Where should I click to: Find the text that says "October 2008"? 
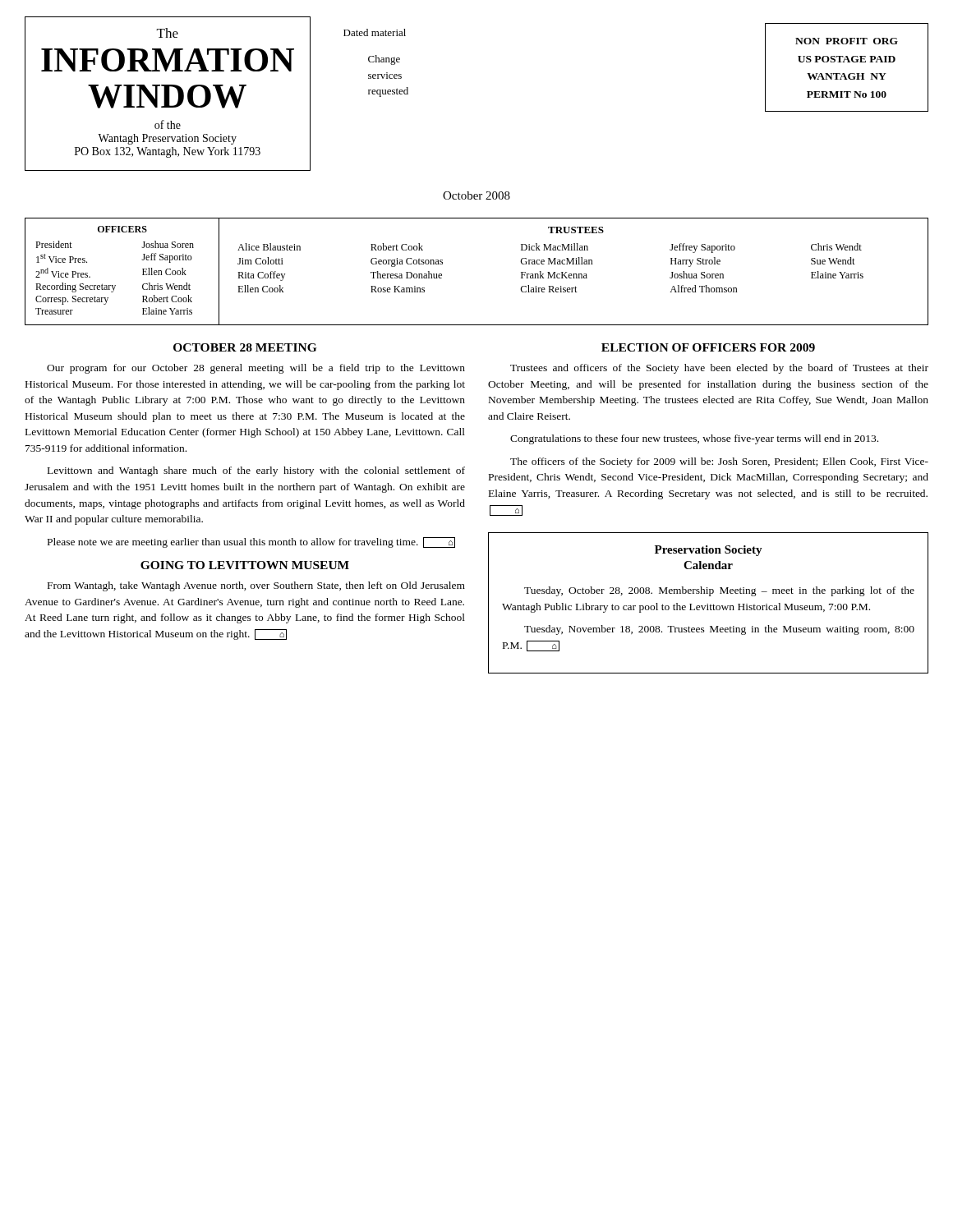pyautogui.click(x=476, y=195)
